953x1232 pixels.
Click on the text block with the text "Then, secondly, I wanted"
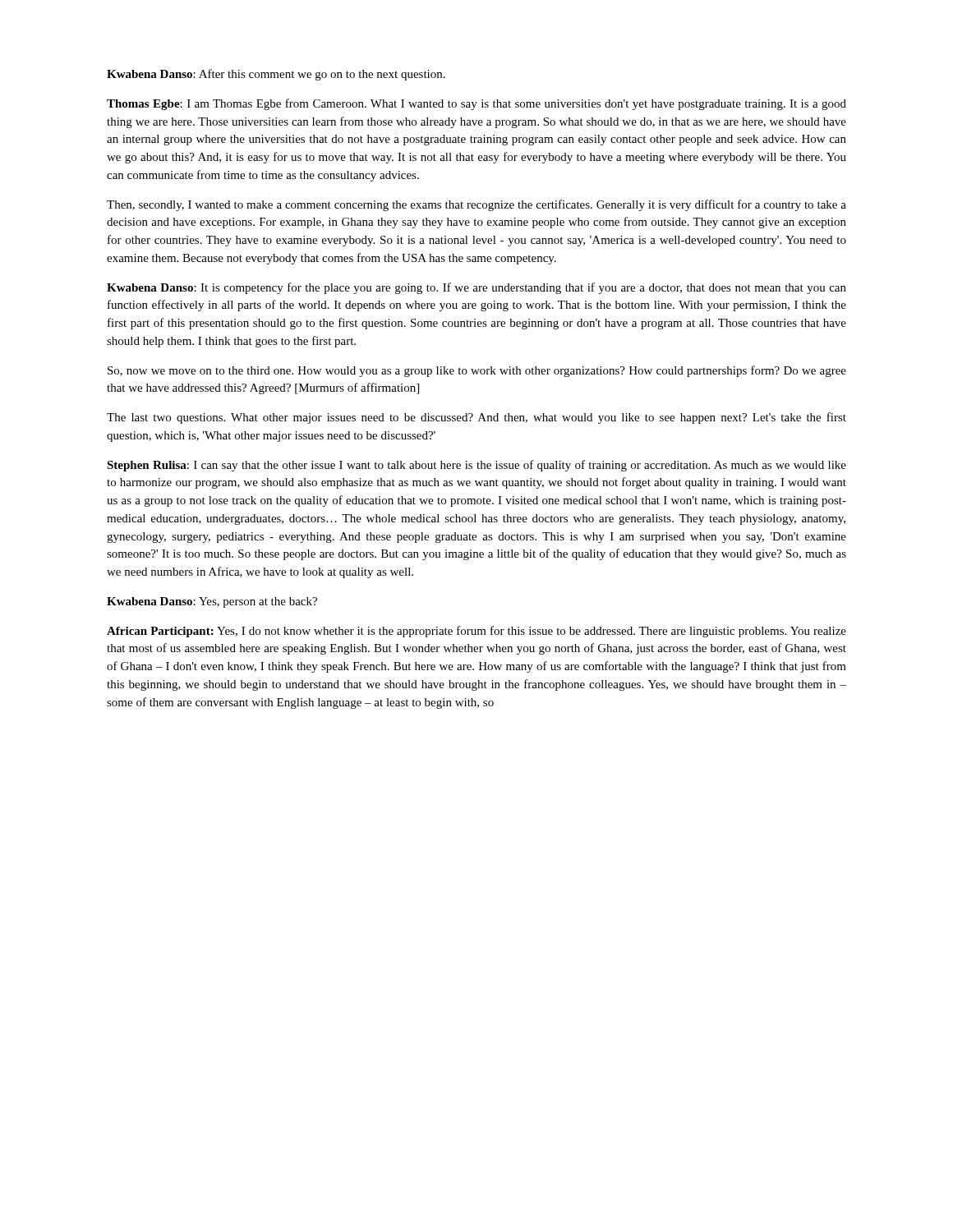476,232
